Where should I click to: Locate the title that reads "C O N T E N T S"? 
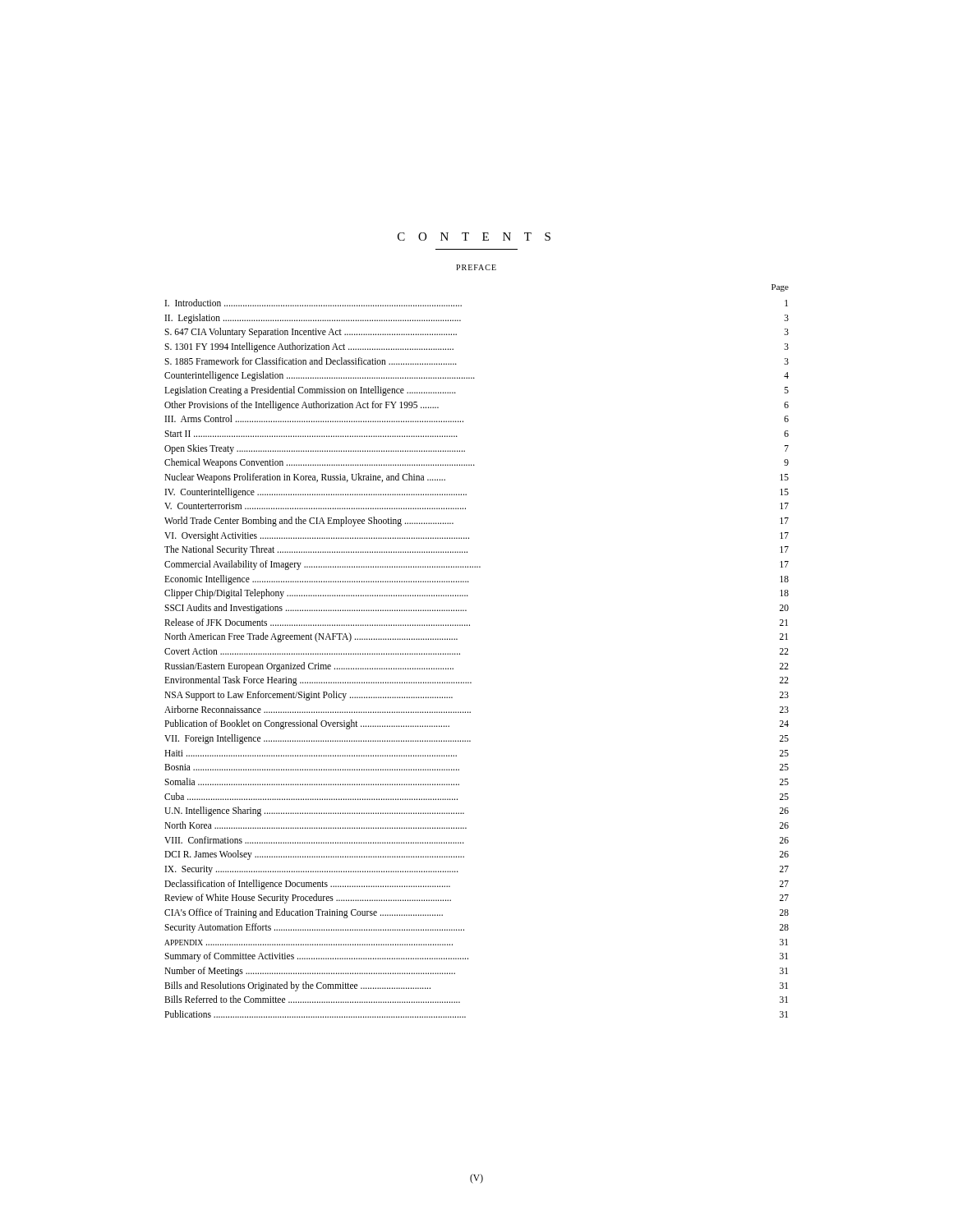(476, 240)
